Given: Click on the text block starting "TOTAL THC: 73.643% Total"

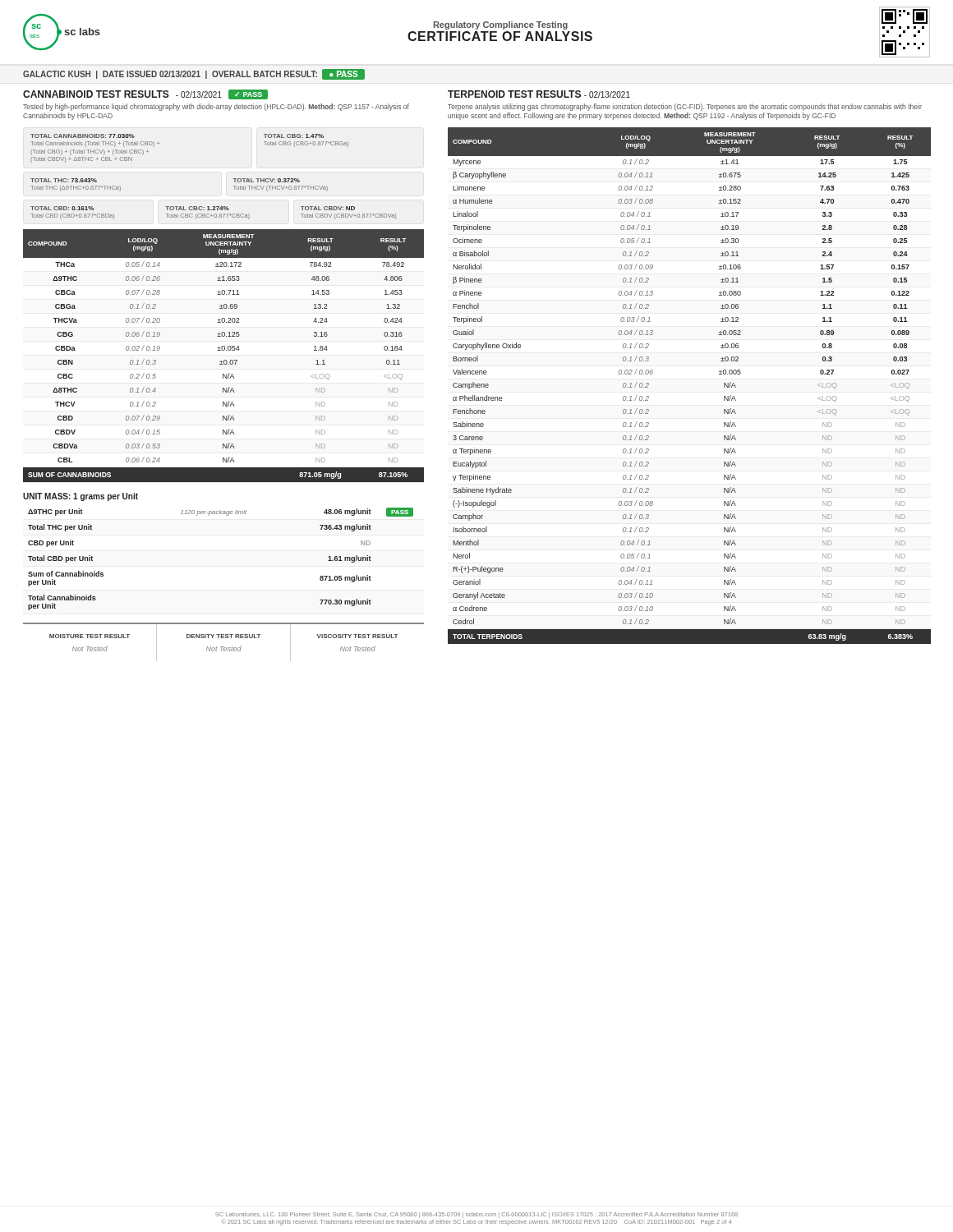Looking at the screenshot, I should (122, 184).
